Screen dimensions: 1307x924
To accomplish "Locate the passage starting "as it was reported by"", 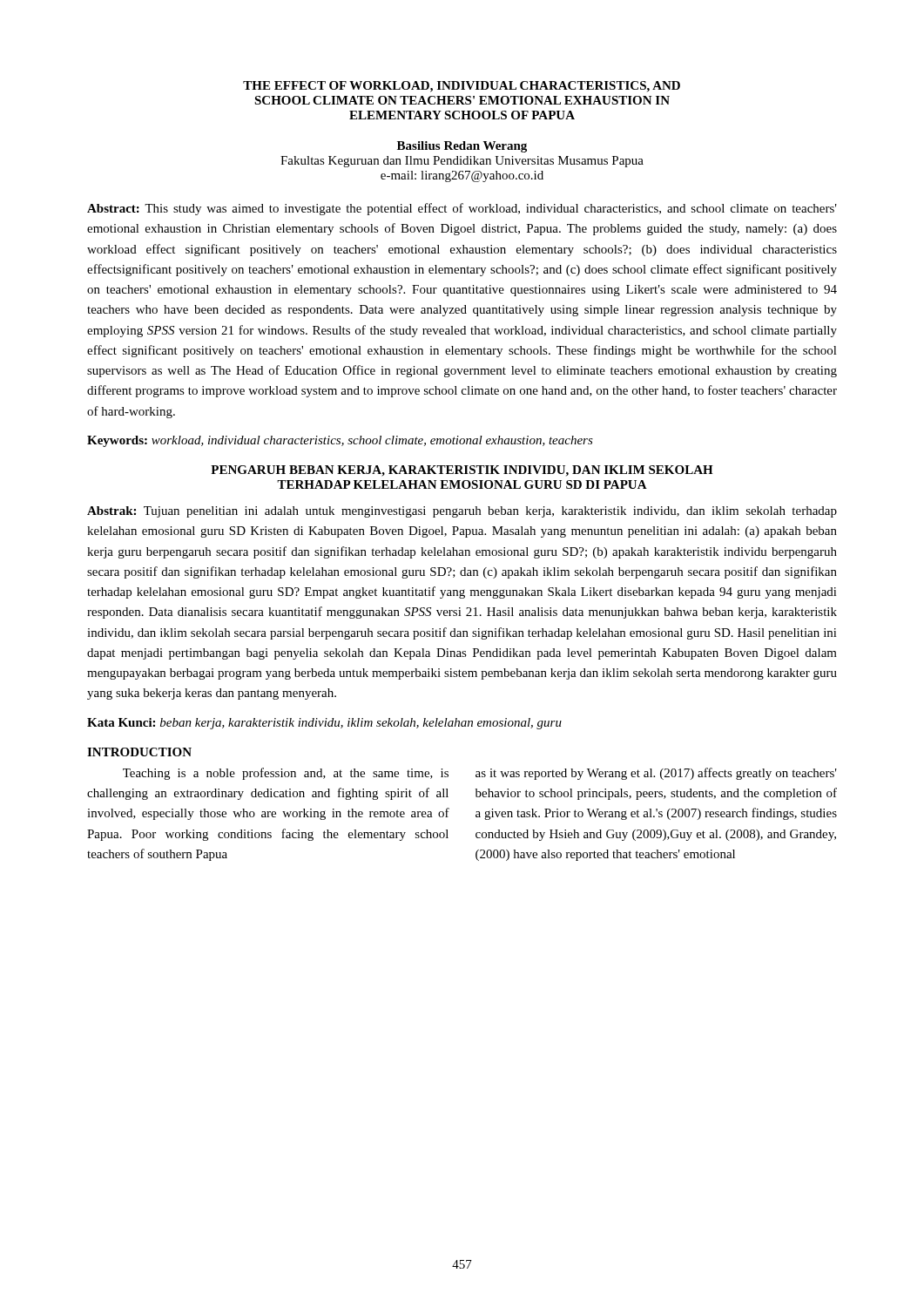I will (656, 813).
